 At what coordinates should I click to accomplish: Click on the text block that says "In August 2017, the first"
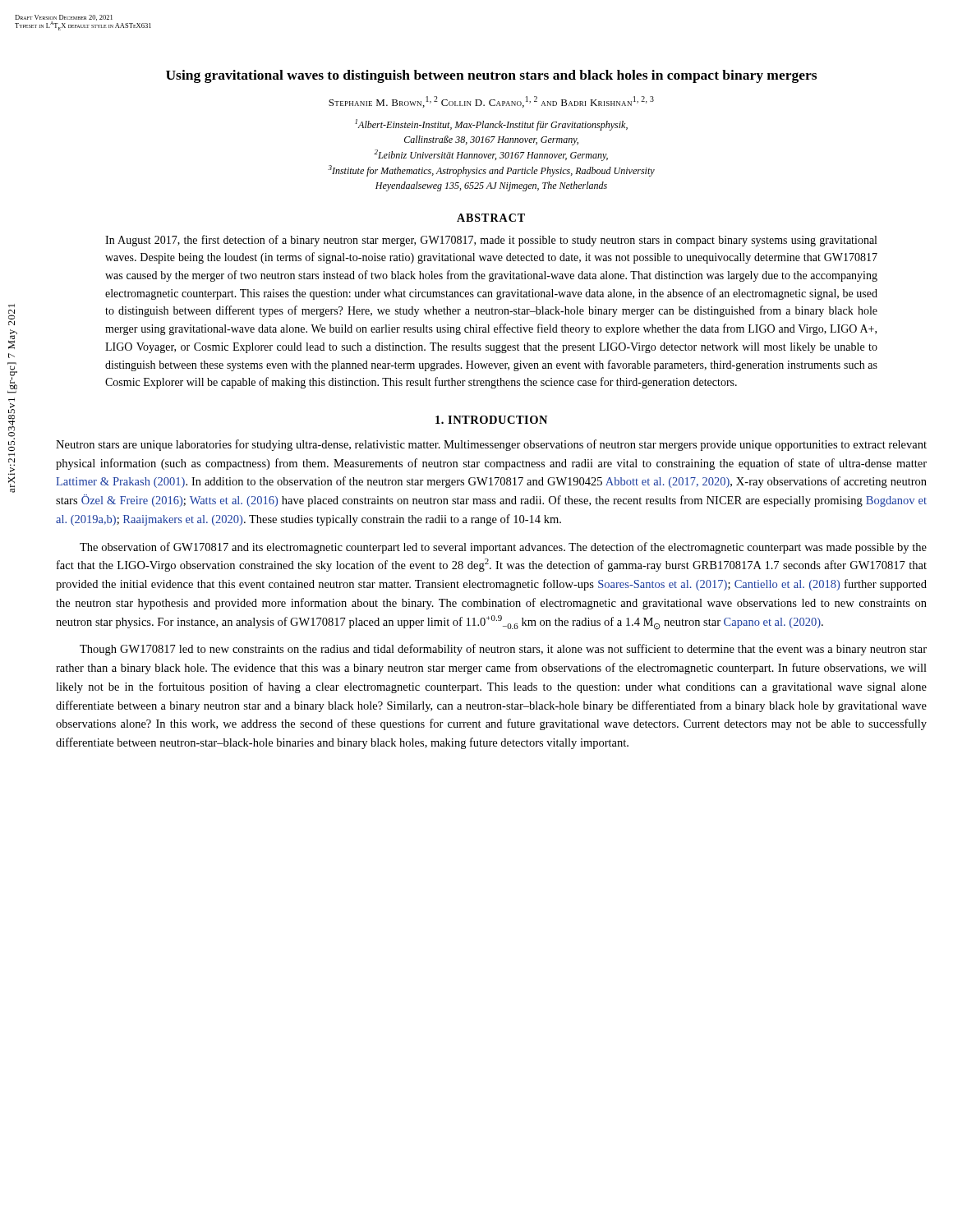491,311
